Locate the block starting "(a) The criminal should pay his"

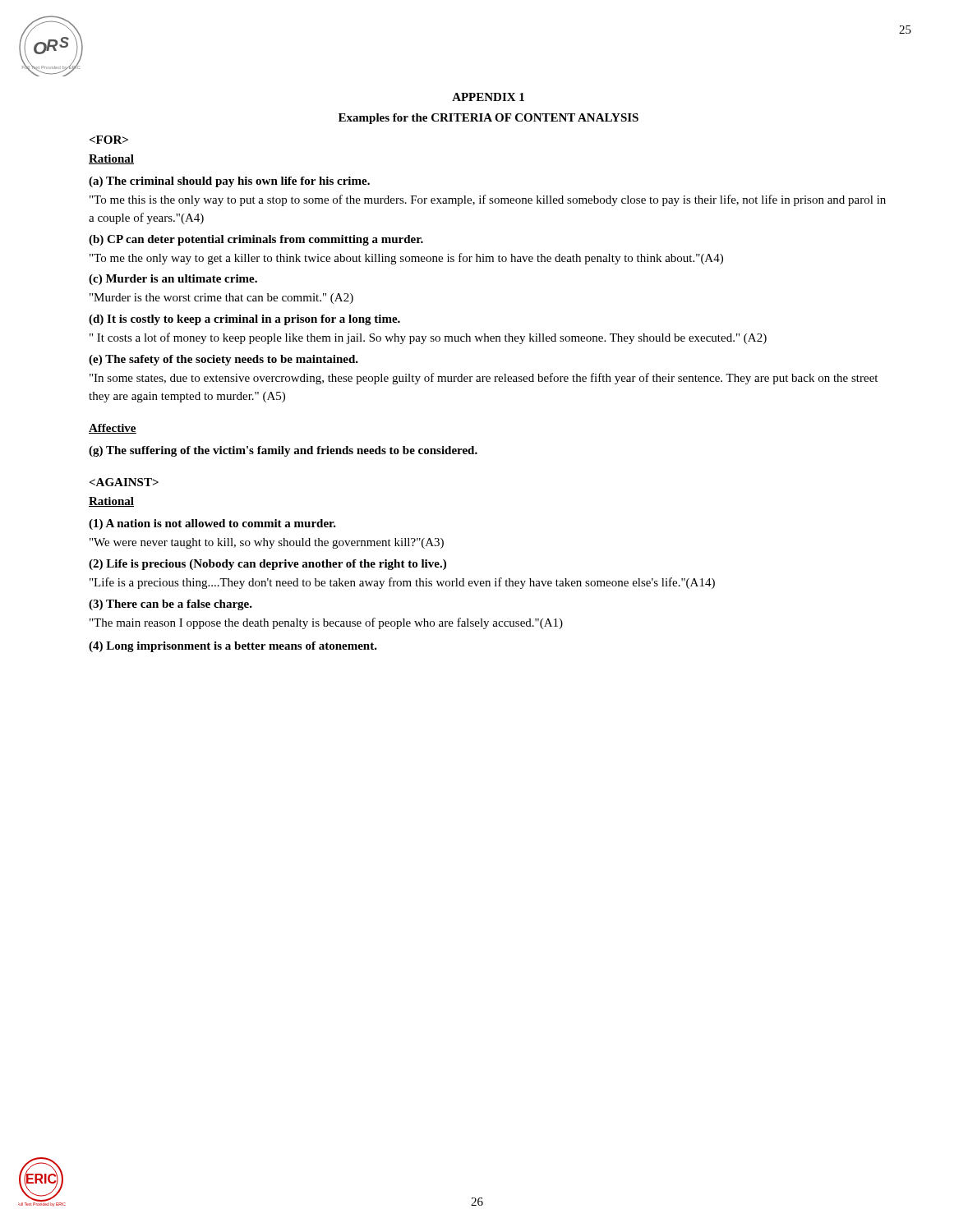[x=229, y=181]
